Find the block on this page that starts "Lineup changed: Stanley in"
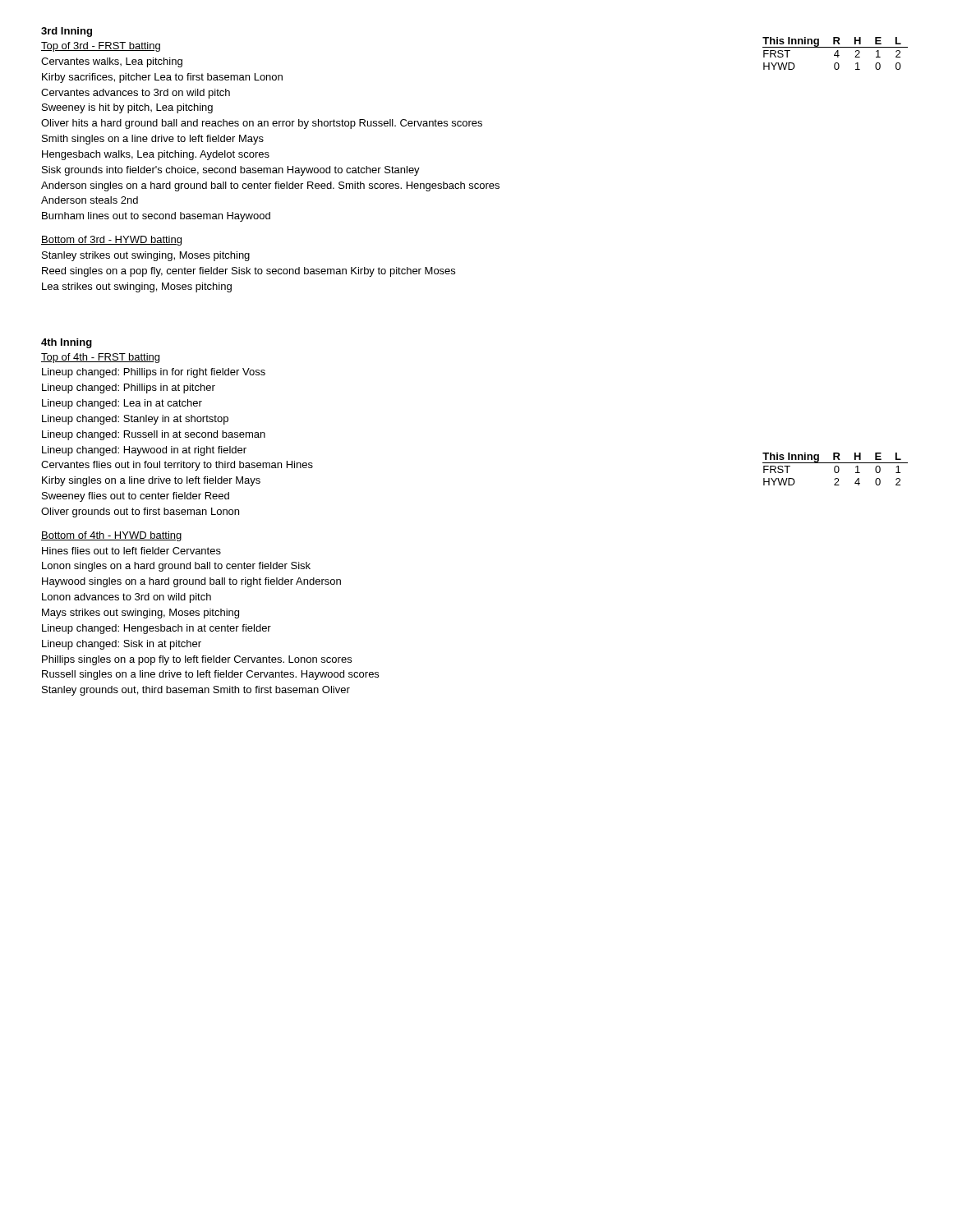 click(x=135, y=418)
